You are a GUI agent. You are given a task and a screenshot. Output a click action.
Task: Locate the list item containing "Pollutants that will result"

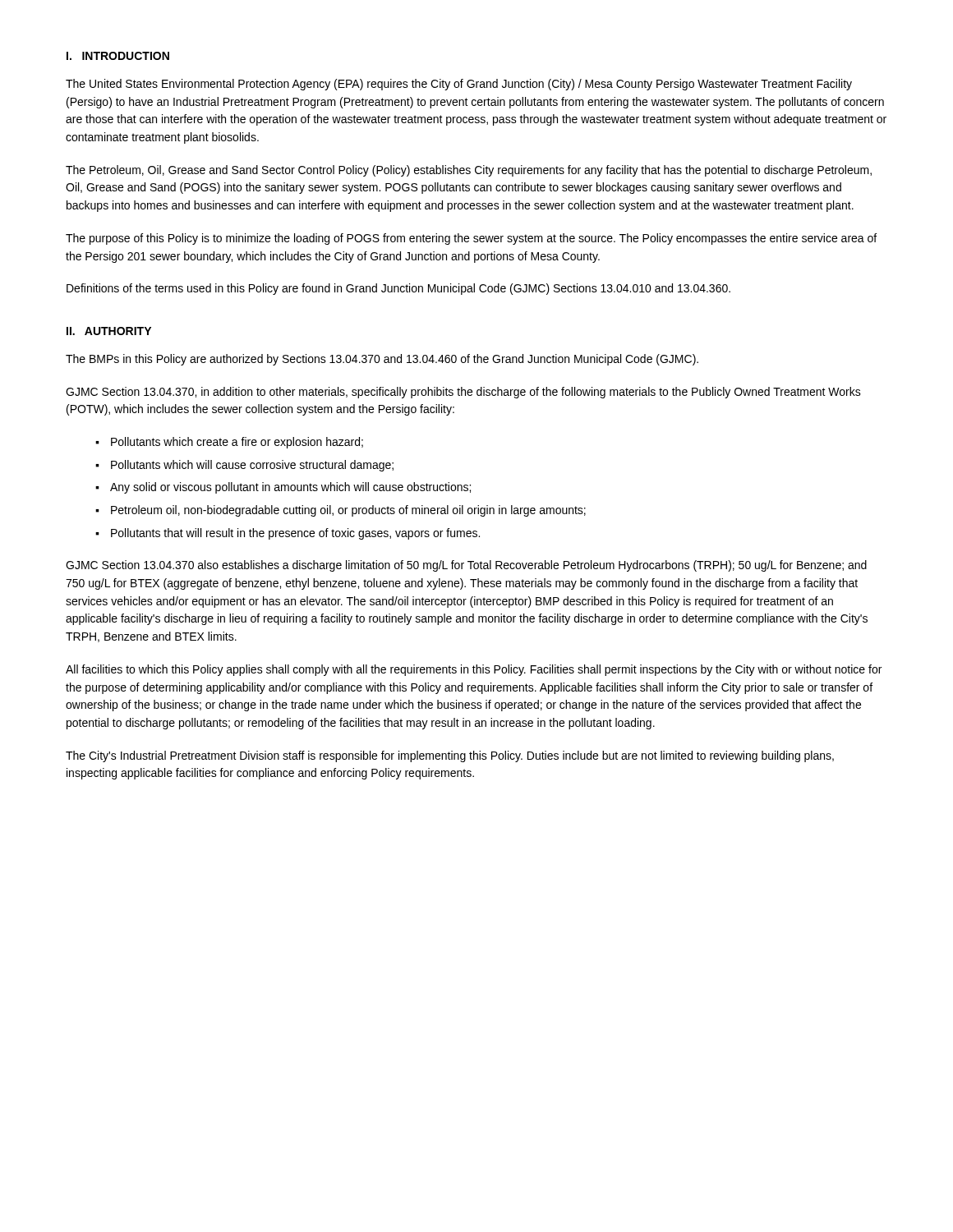pos(295,533)
